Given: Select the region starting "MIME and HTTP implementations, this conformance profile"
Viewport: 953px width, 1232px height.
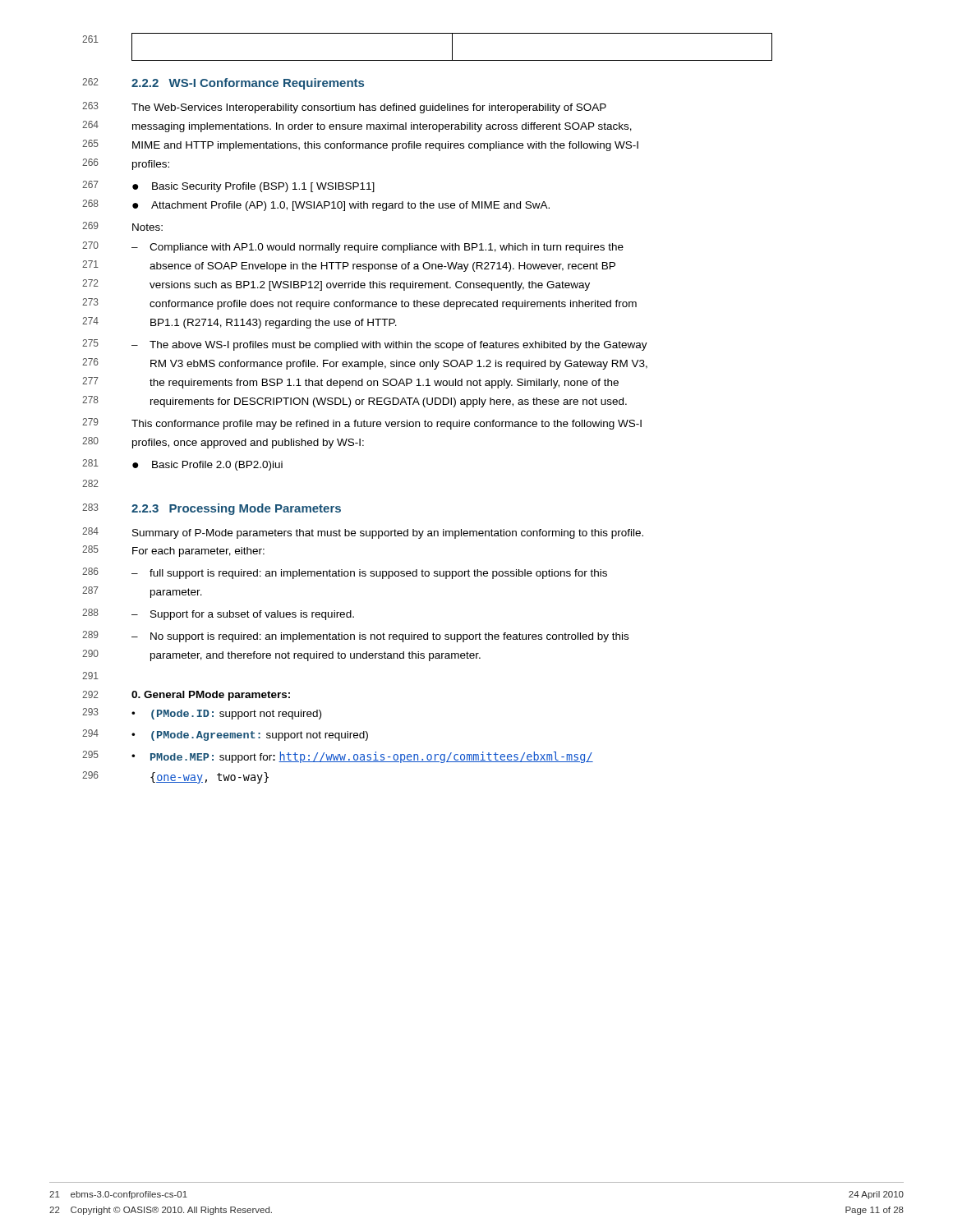Looking at the screenshot, I should click(385, 145).
